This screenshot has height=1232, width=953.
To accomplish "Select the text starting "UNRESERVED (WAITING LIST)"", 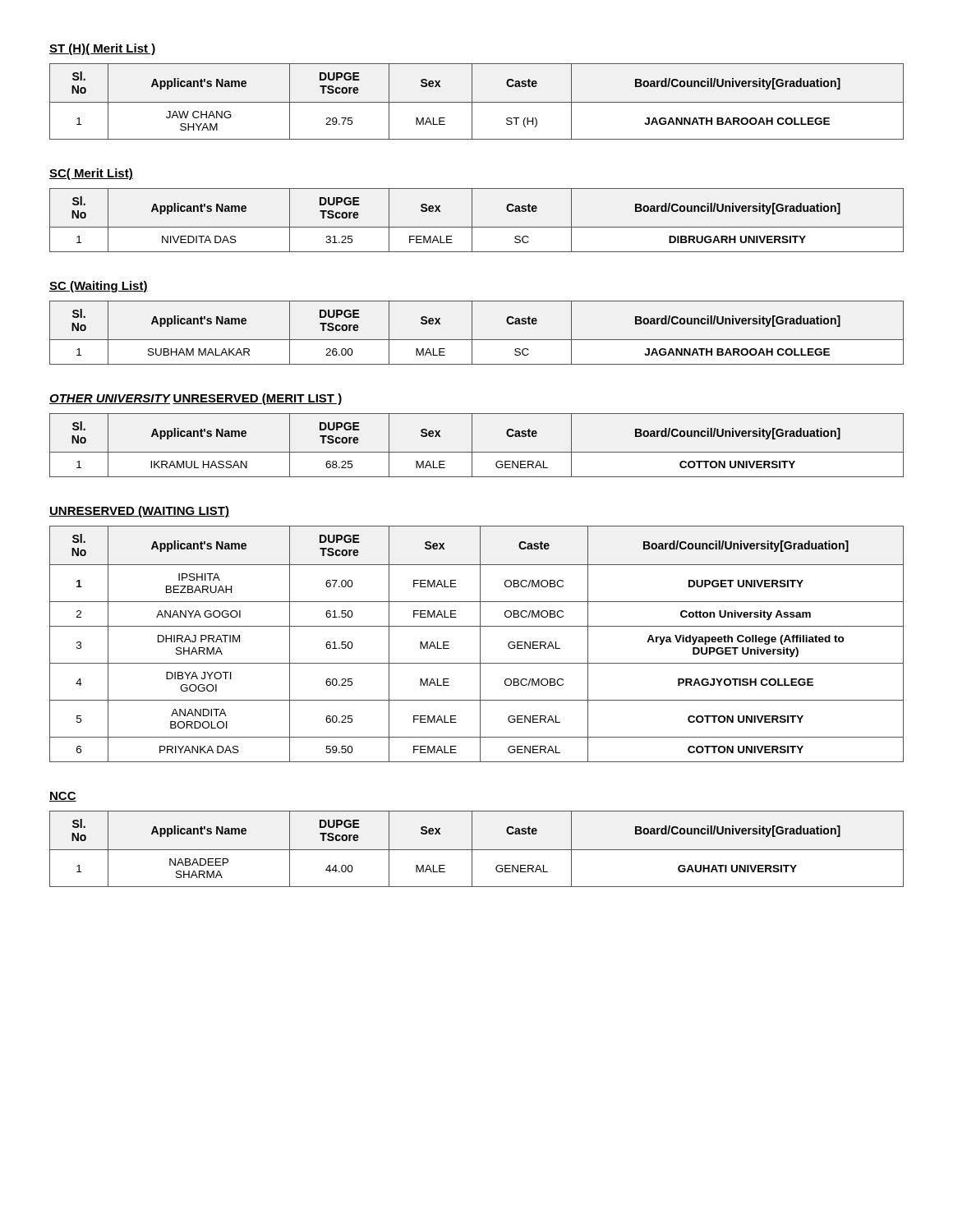I will pyautogui.click(x=139, y=510).
